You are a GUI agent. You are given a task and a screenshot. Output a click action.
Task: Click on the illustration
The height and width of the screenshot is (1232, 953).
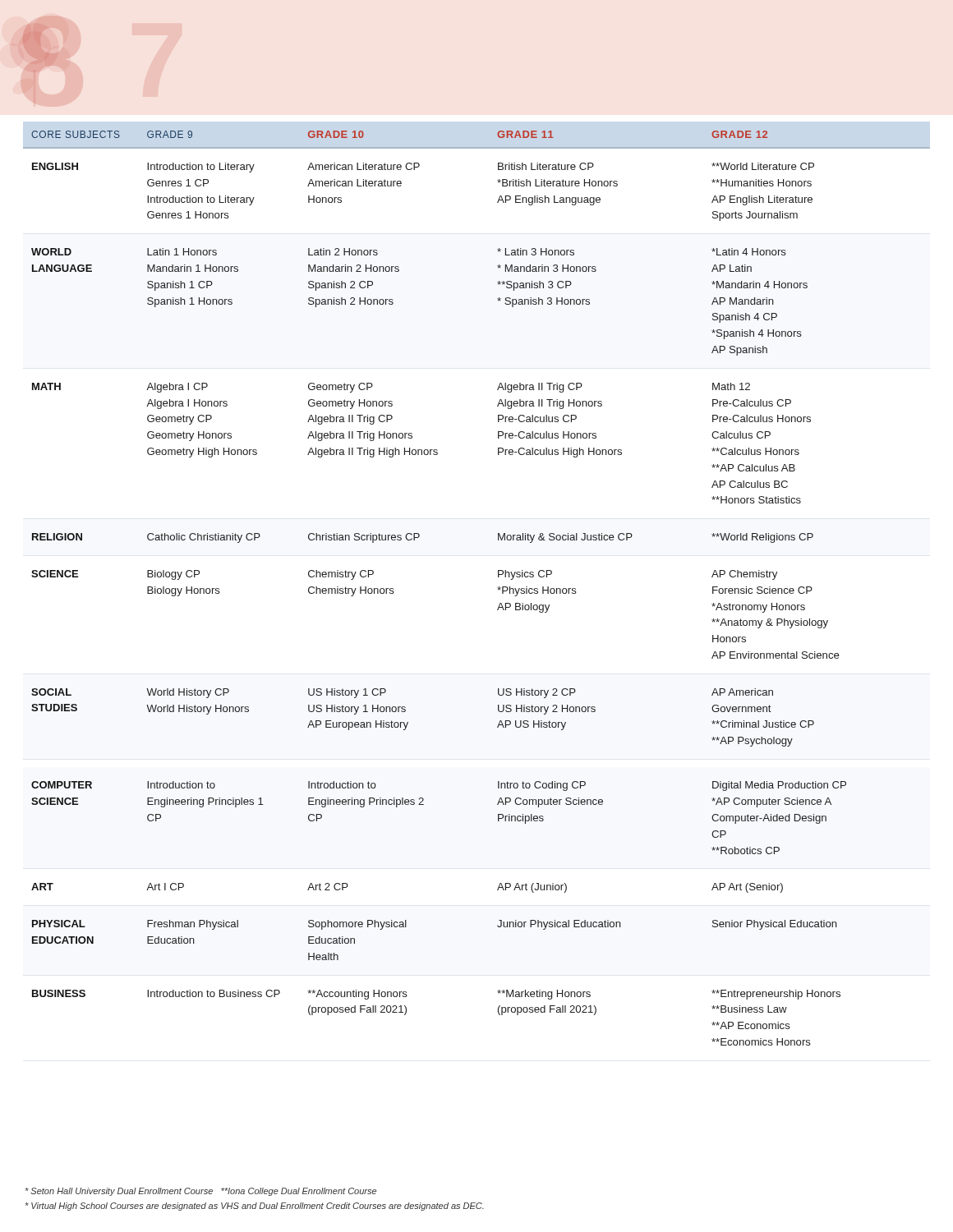pyautogui.click(x=476, y=57)
